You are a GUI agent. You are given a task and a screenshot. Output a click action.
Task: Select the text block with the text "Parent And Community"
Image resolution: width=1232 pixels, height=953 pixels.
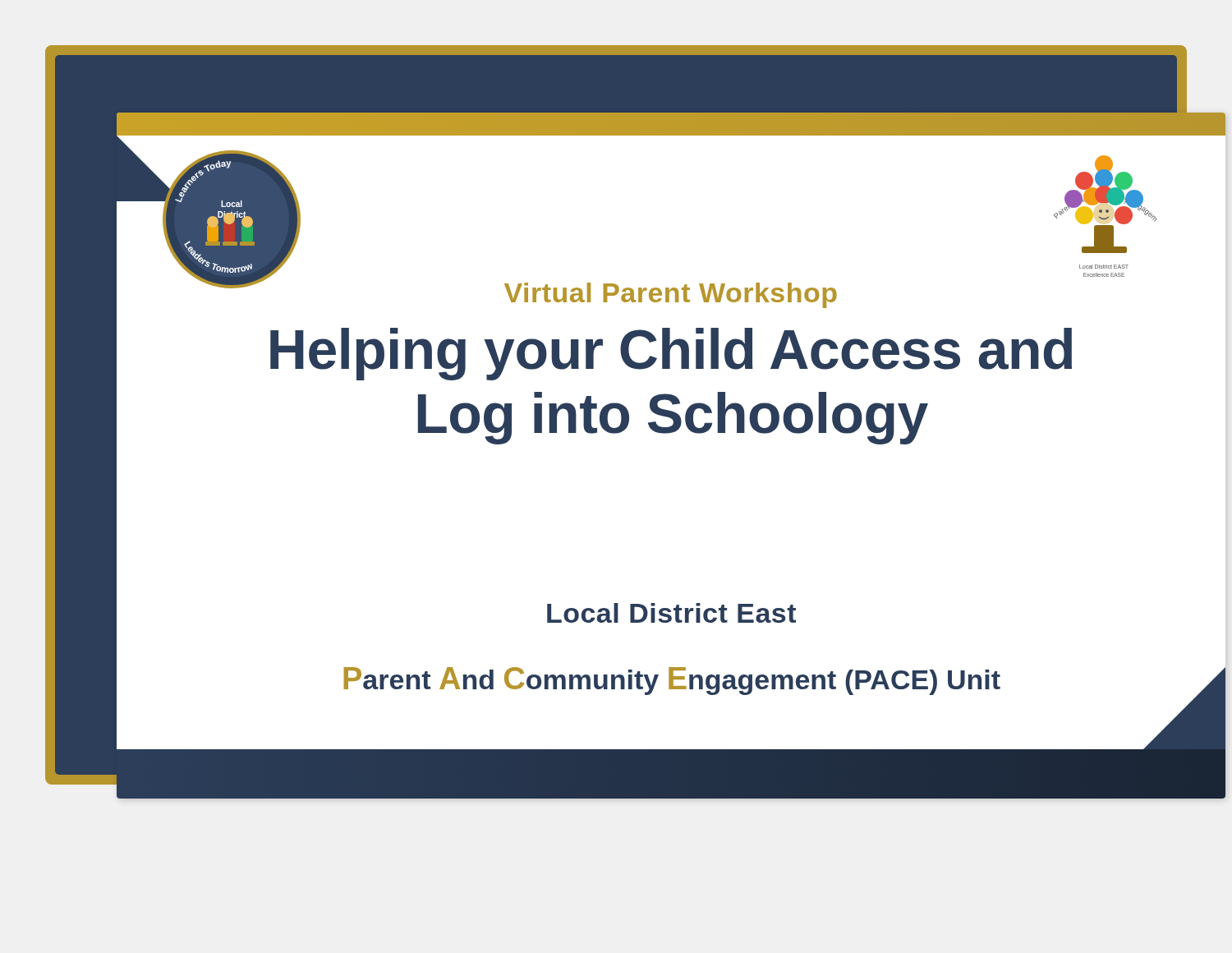coord(671,679)
